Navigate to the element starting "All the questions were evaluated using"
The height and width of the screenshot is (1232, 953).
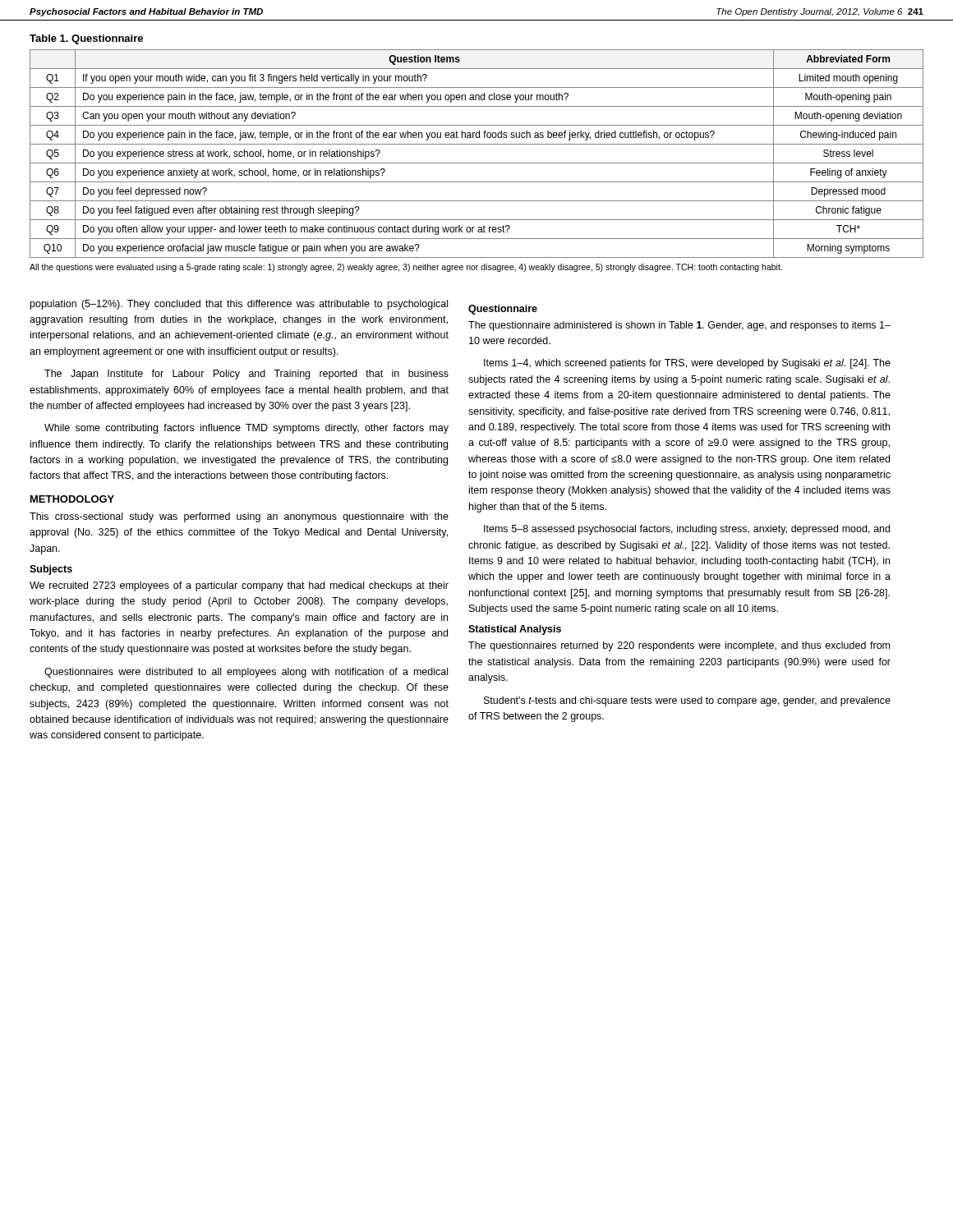(406, 267)
